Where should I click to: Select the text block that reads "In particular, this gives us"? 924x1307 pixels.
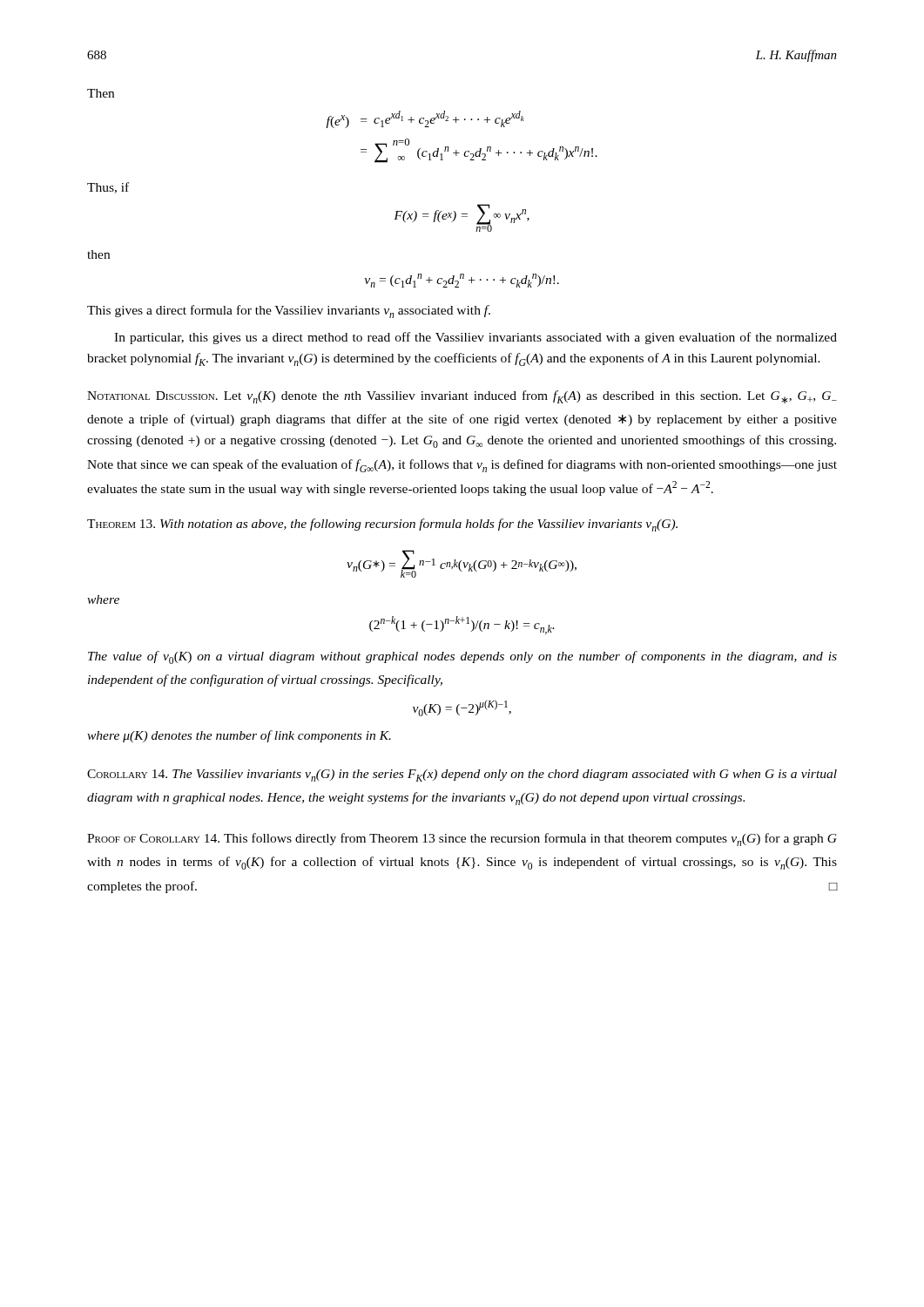click(x=462, y=349)
